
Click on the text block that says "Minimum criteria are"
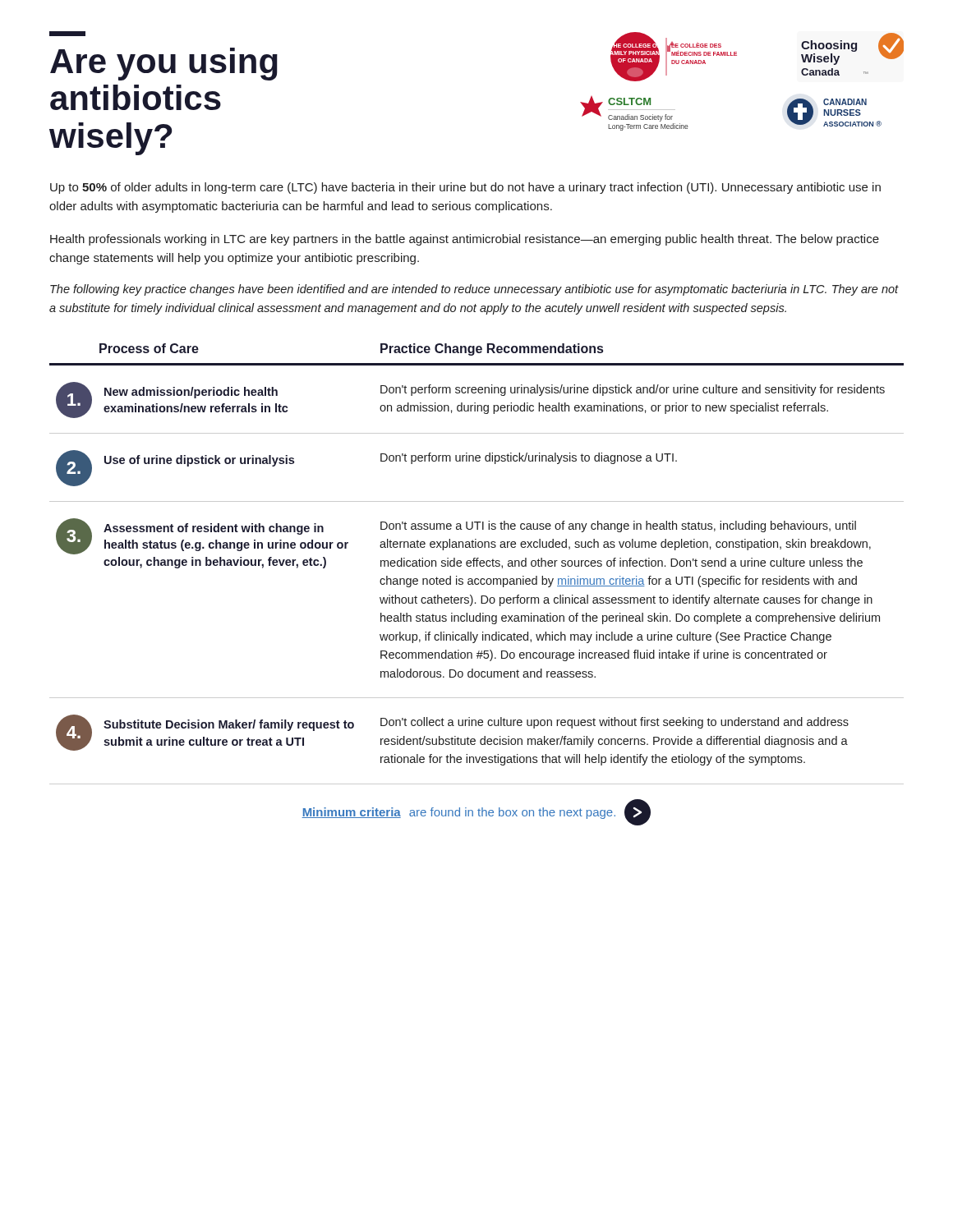tap(476, 812)
